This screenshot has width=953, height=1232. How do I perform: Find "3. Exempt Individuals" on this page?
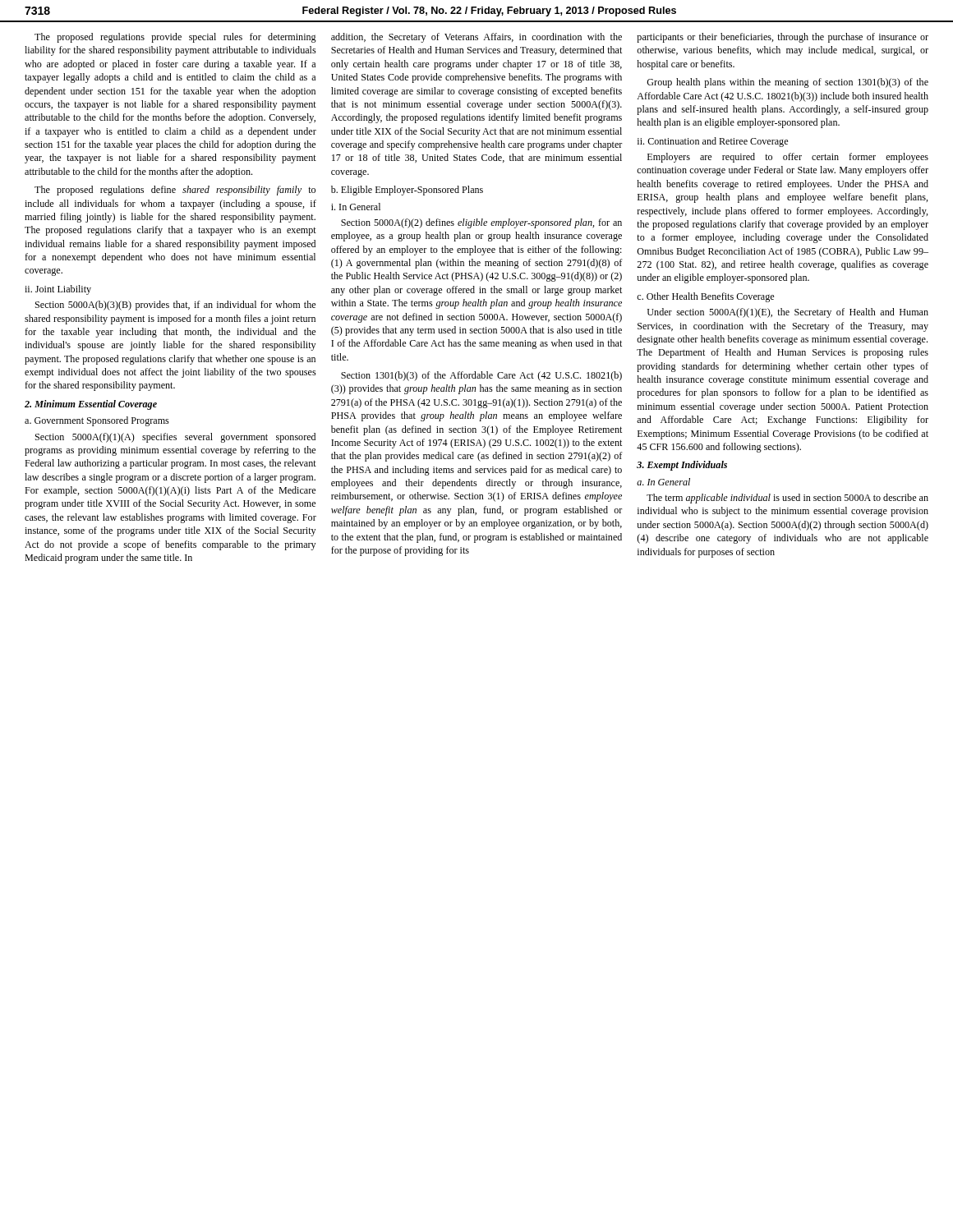682,466
